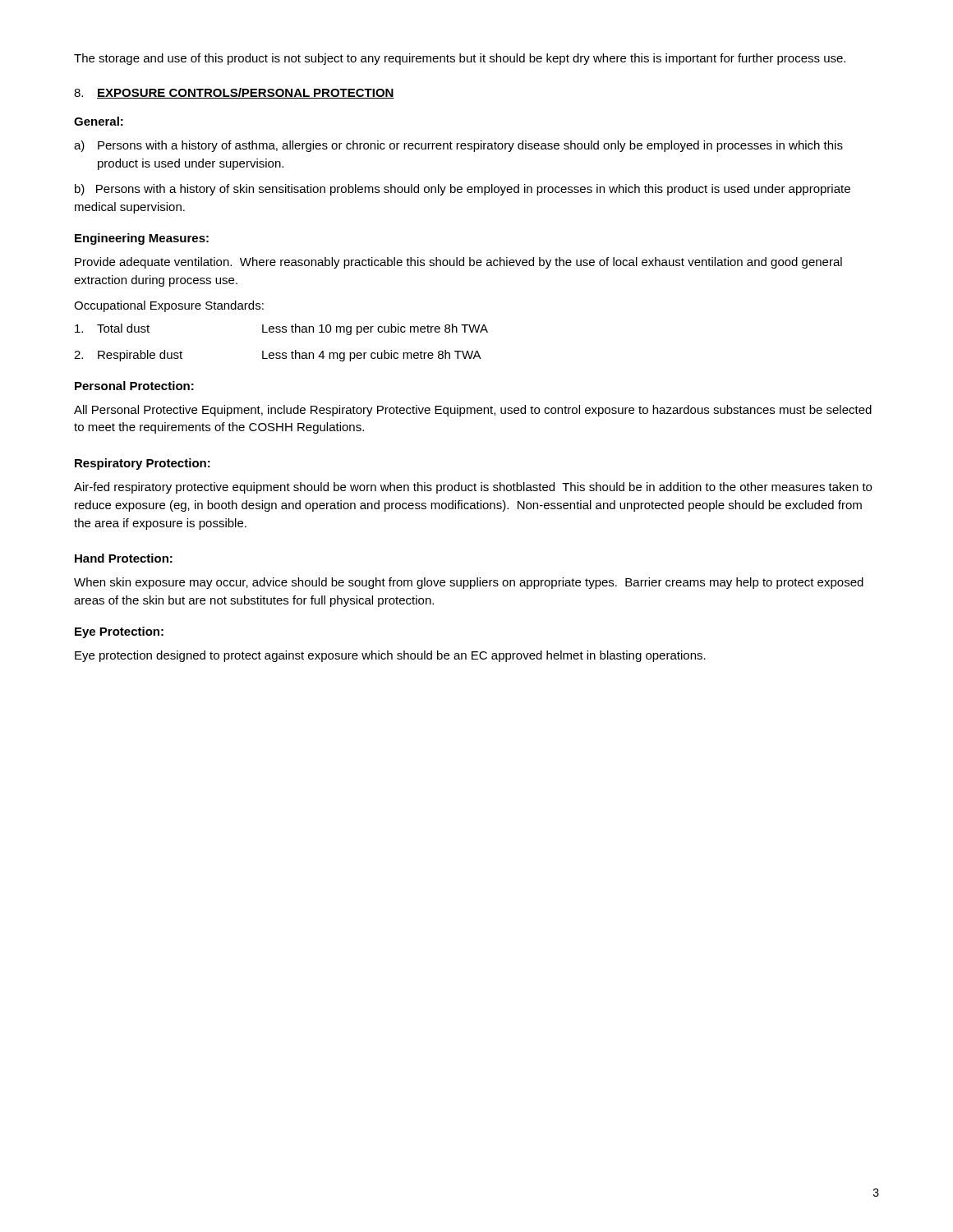Click on the passage starting "The storage and use of this"

(x=460, y=58)
